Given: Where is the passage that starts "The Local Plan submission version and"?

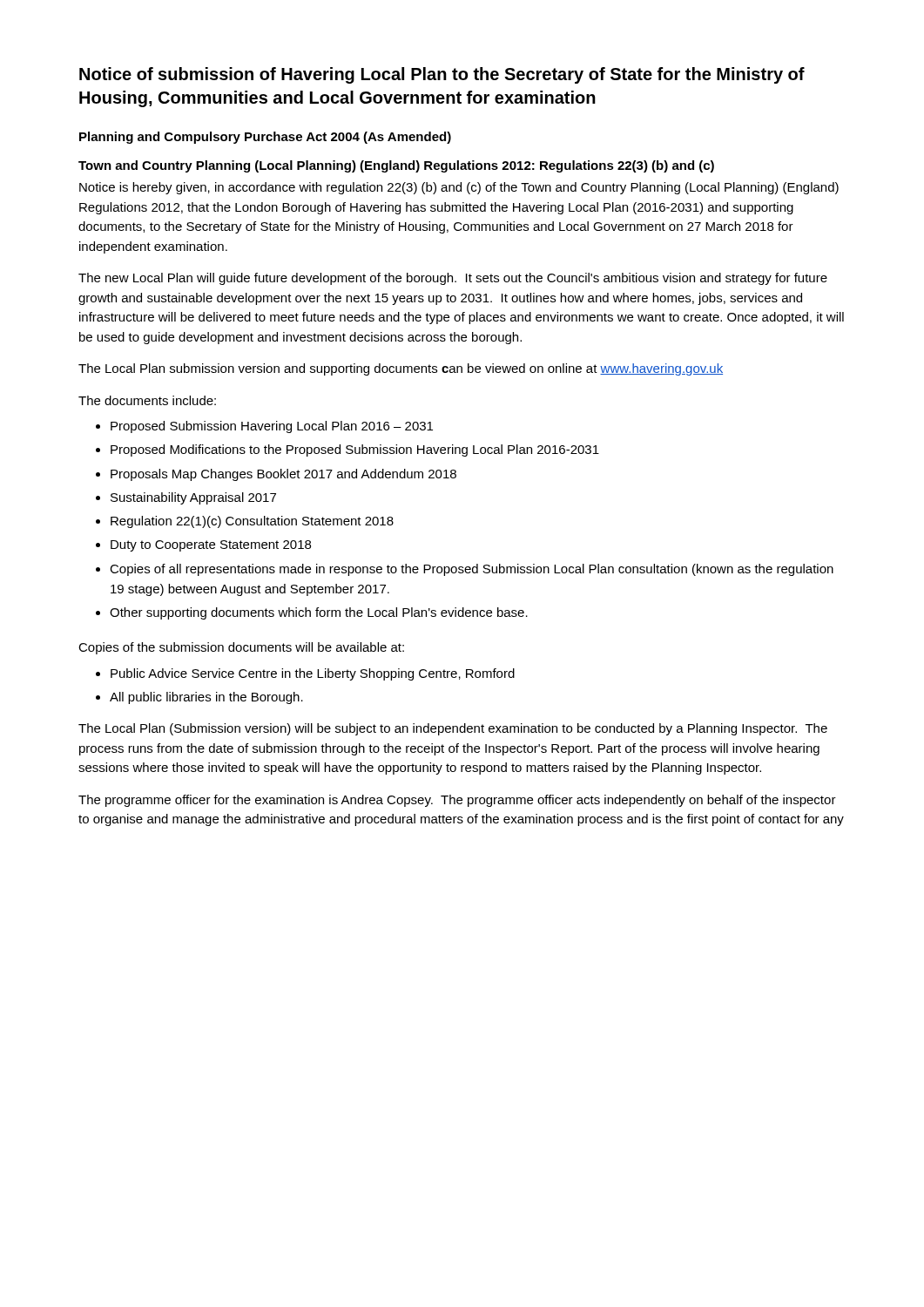Looking at the screenshot, I should [401, 368].
